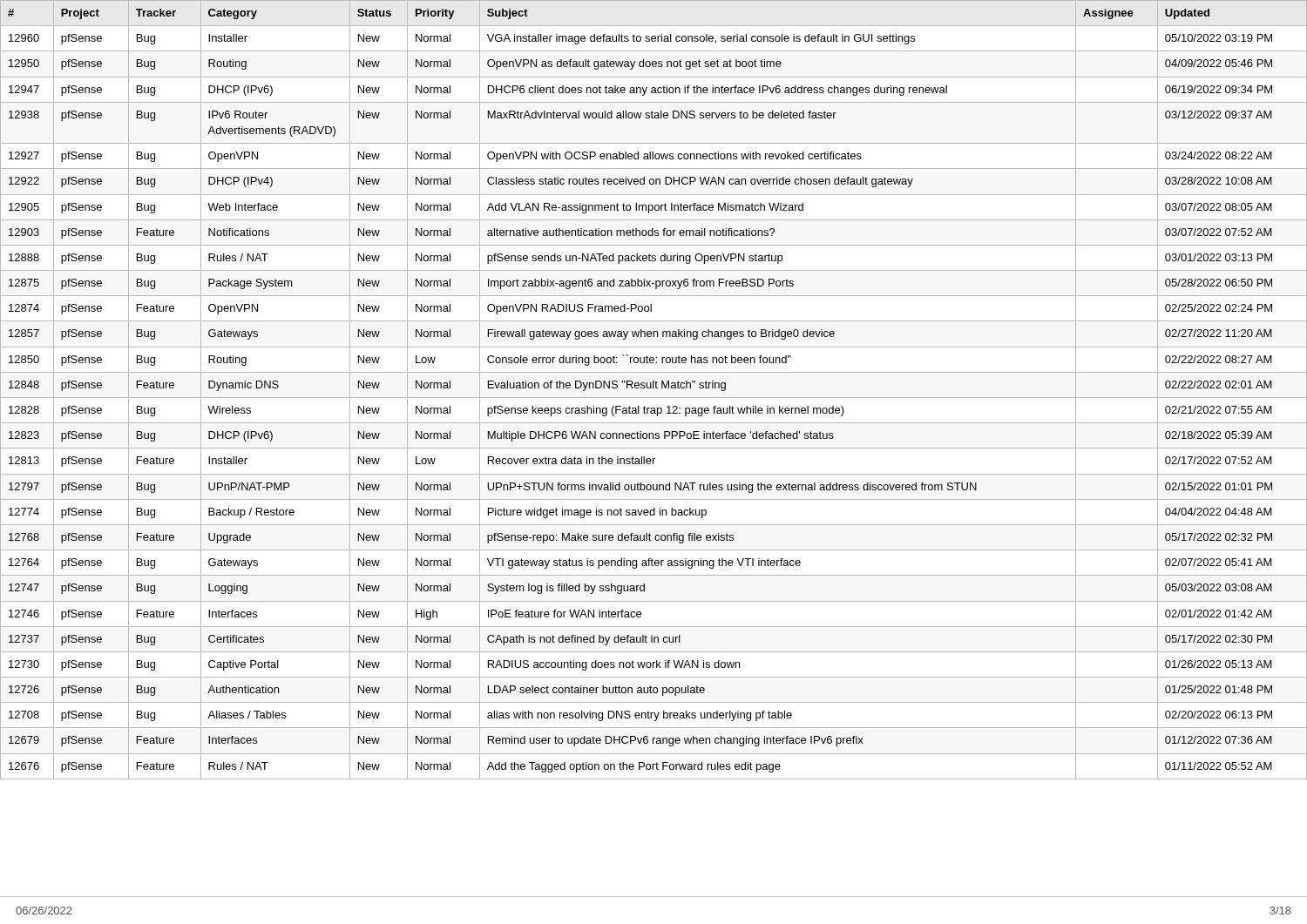This screenshot has height=924, width=1307.
Task: Locate a table
Action: click(x=654, y=390)
